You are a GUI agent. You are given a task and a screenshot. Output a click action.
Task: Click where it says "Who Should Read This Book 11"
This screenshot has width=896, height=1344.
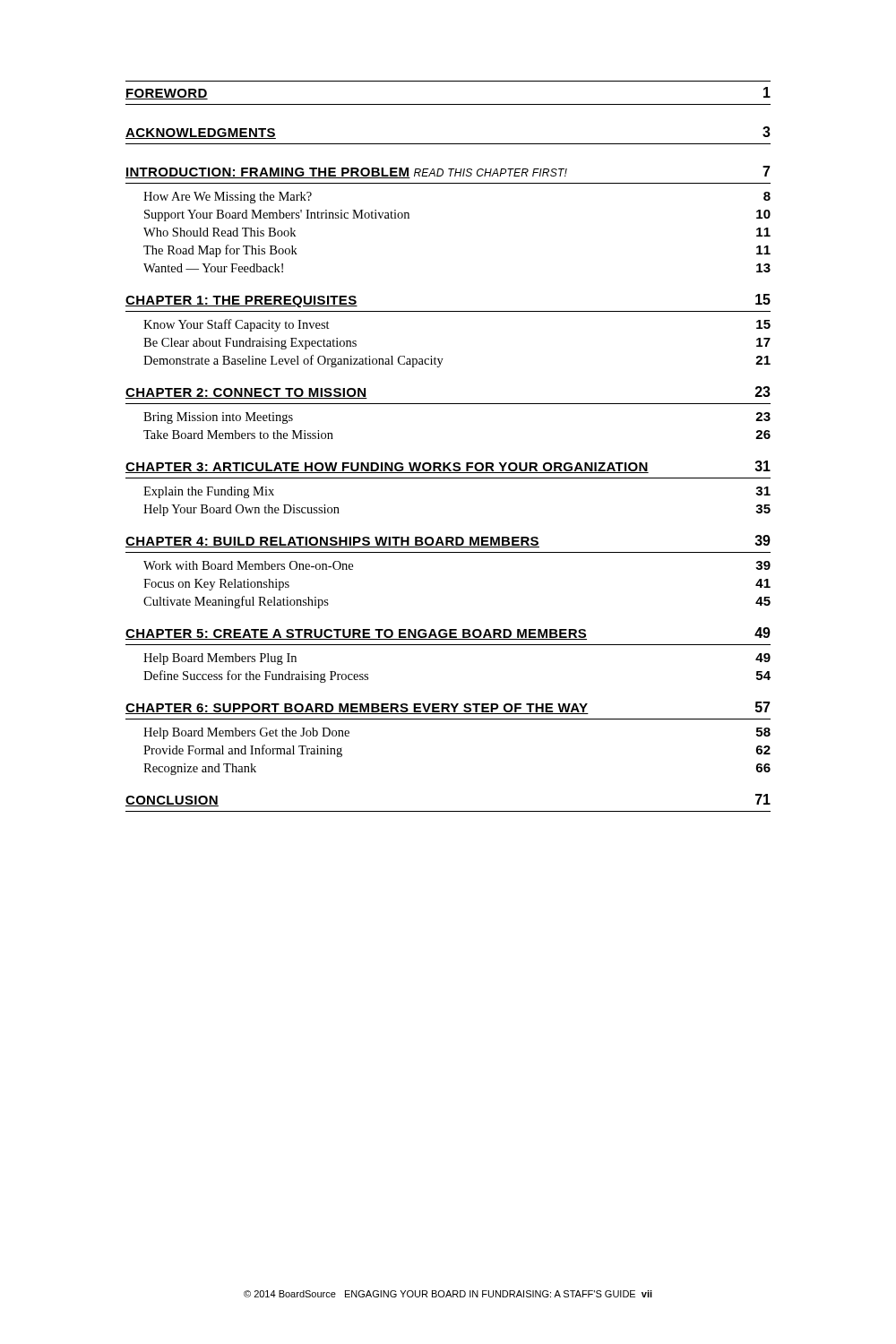click(x=216, y=233)
